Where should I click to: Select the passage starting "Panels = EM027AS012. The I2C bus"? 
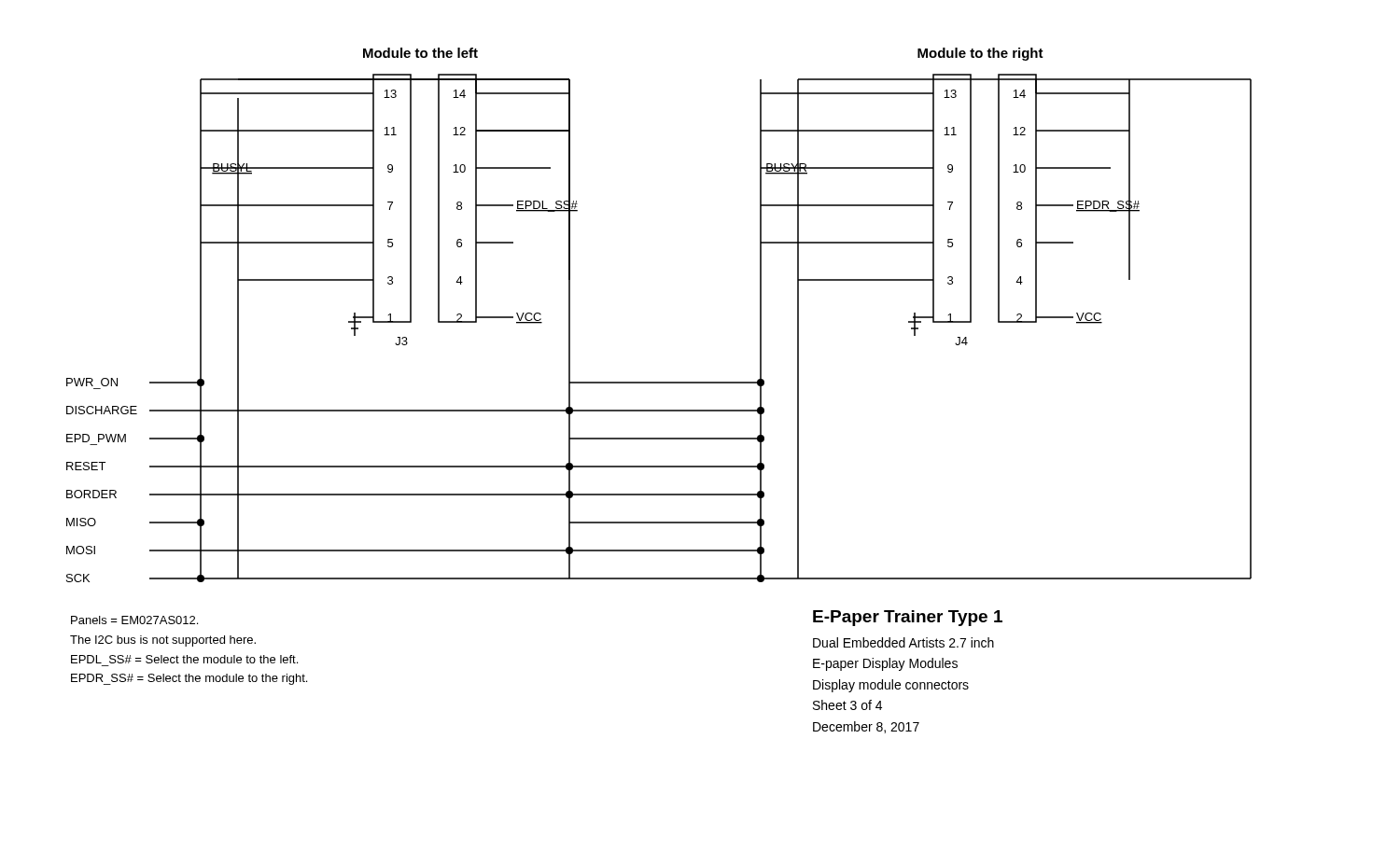[x=189, y=649]
